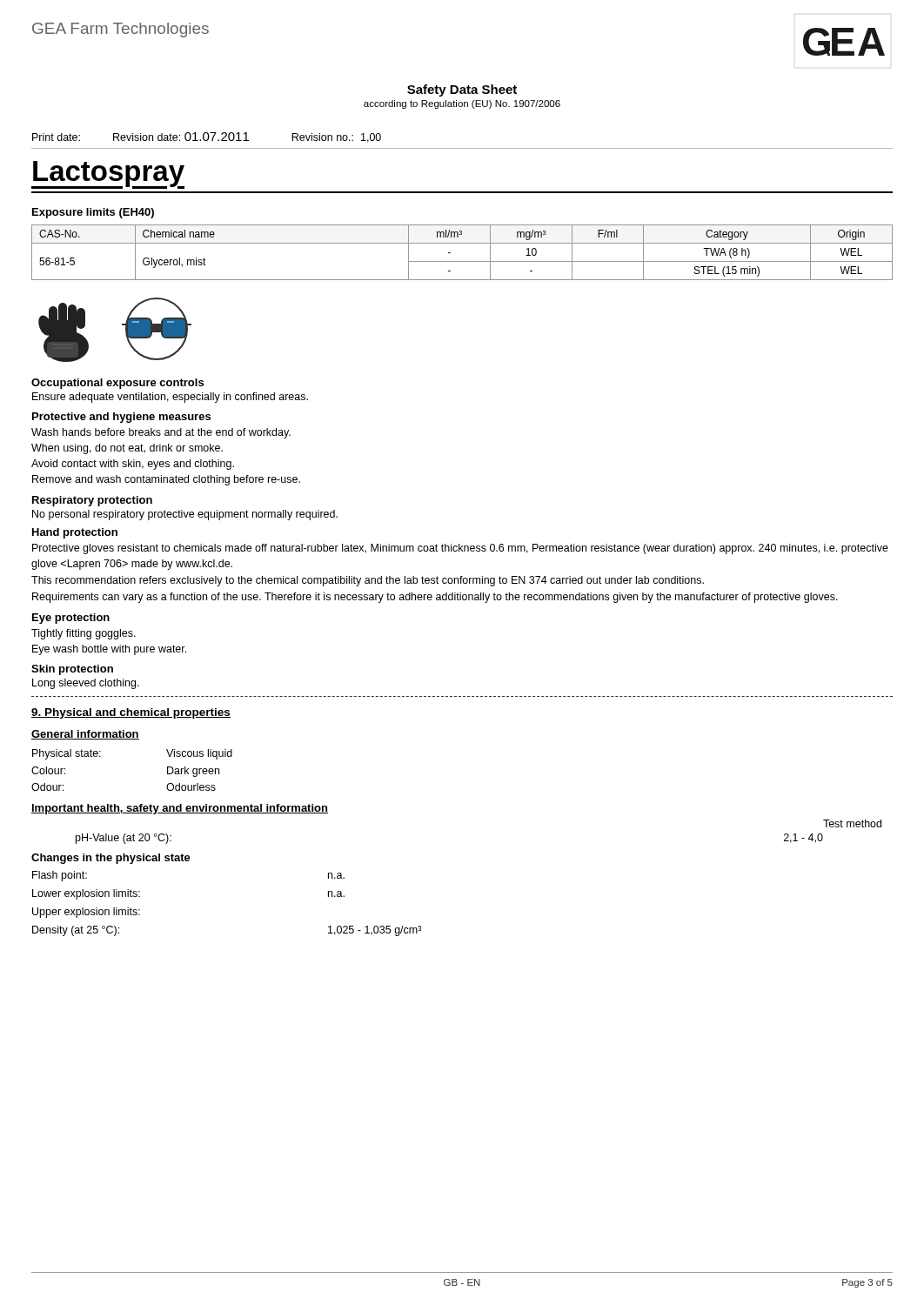Find the text starting "Respiratory protection"
Image resolution: width=924 pixels, height=1305 pixels.
pos(92,499)
